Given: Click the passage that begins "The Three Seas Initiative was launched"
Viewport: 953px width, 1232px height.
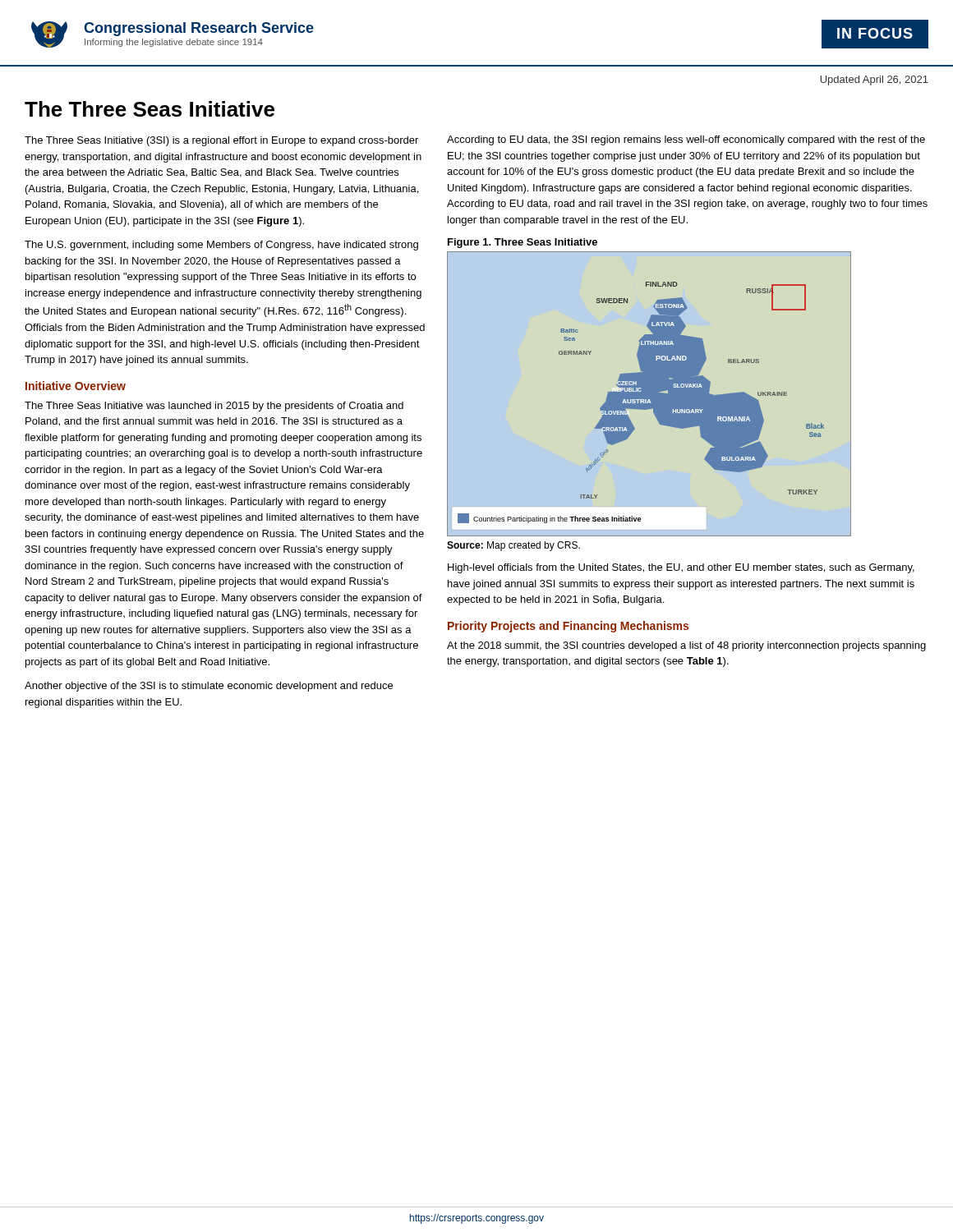Looking at the screenshot, I should point(224,533).
